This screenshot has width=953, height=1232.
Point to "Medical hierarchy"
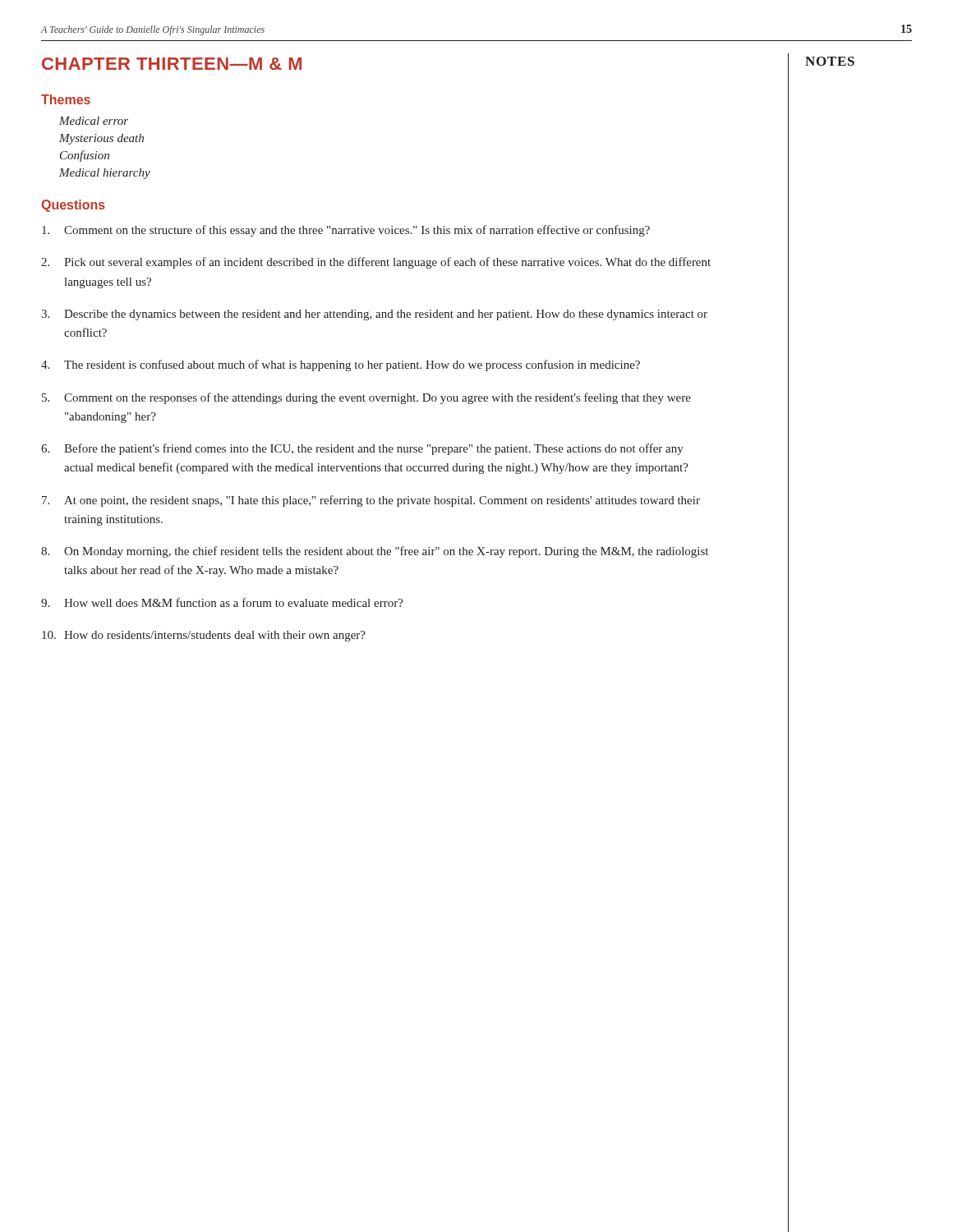105,172
